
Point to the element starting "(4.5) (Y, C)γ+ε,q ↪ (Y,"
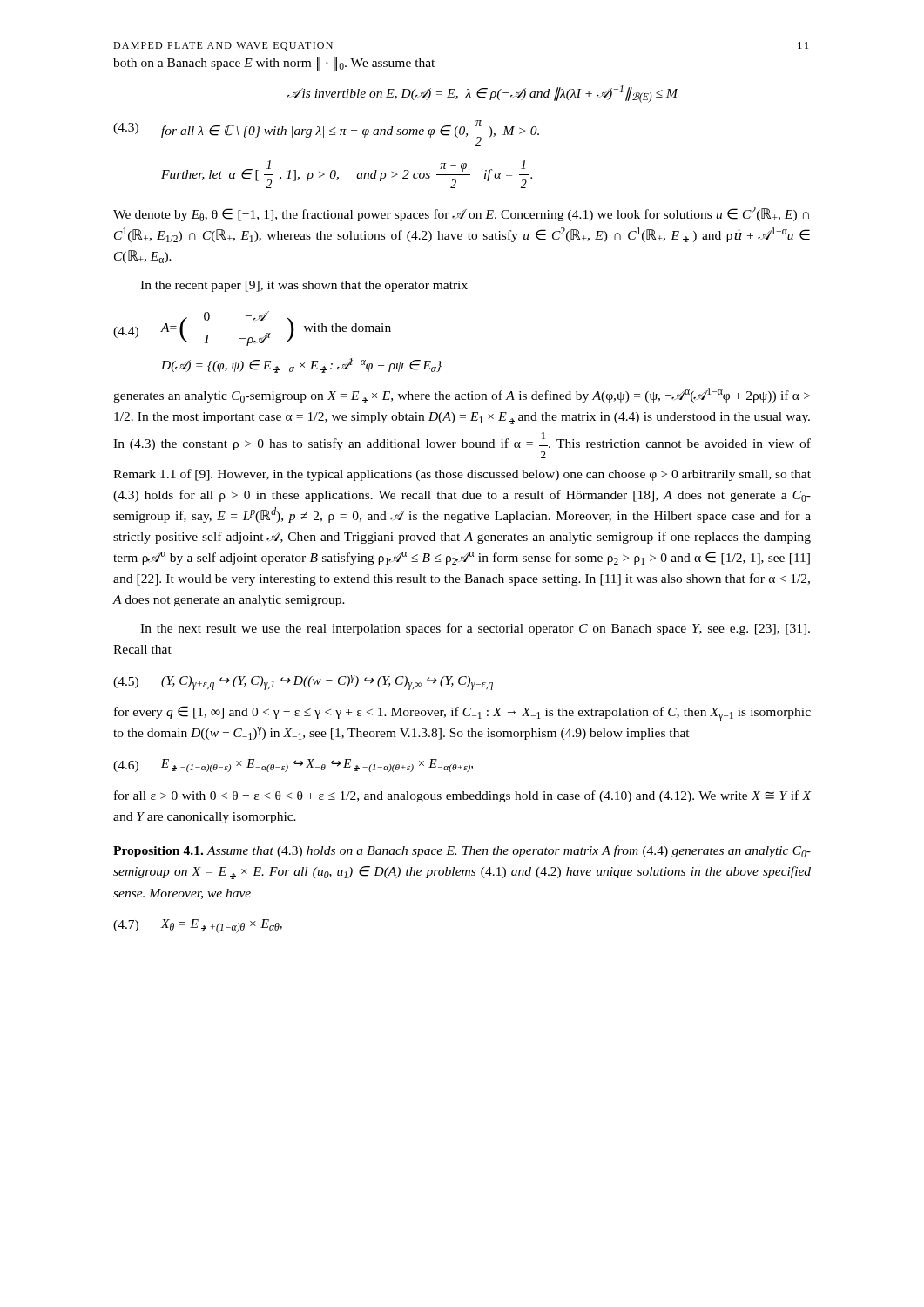pos(462,681)
